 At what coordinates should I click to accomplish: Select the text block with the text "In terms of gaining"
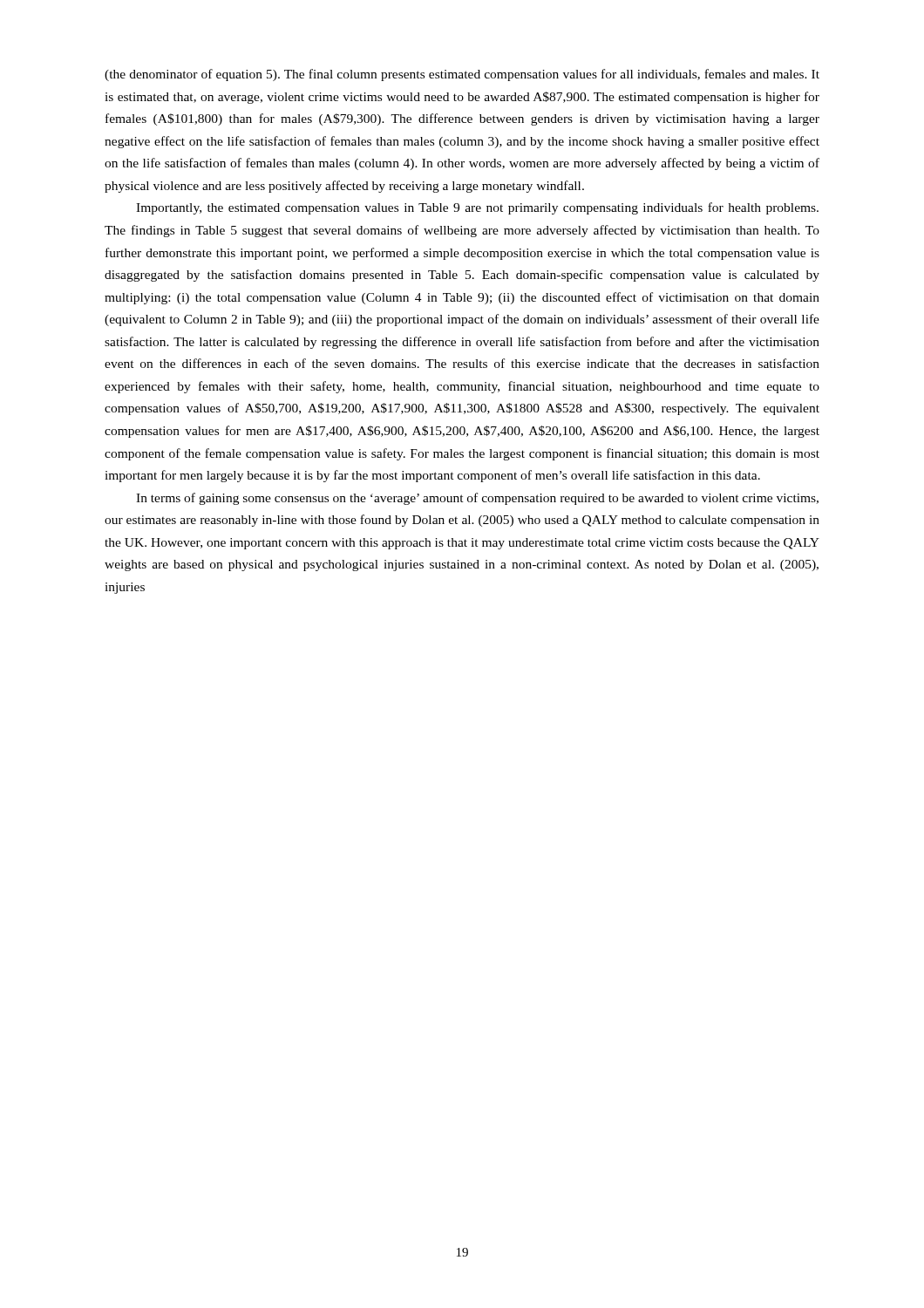[462, 542]
